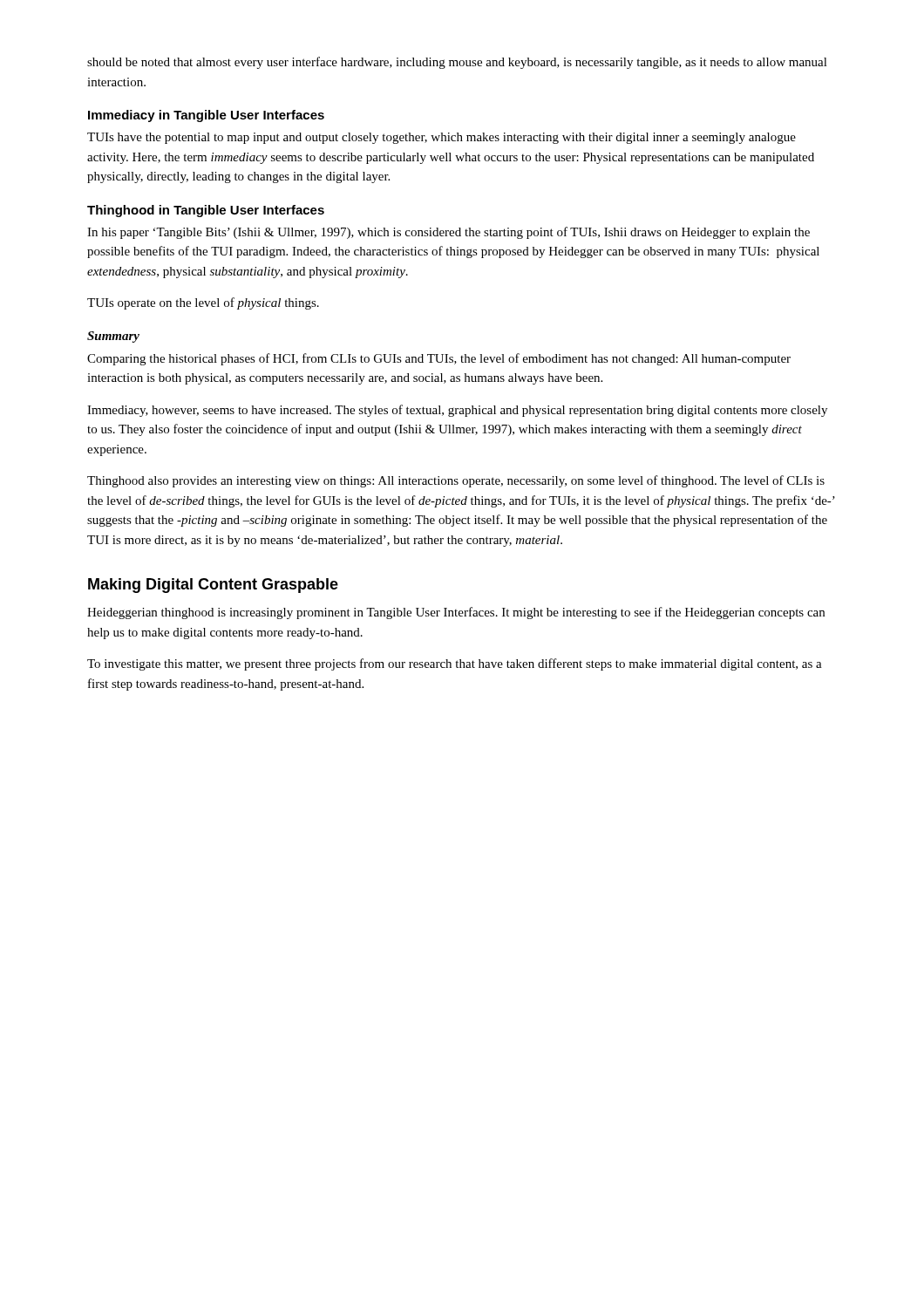Locate the text block that reads "TUIs operate on the level"
The image size is (924, 1308).
203,303
